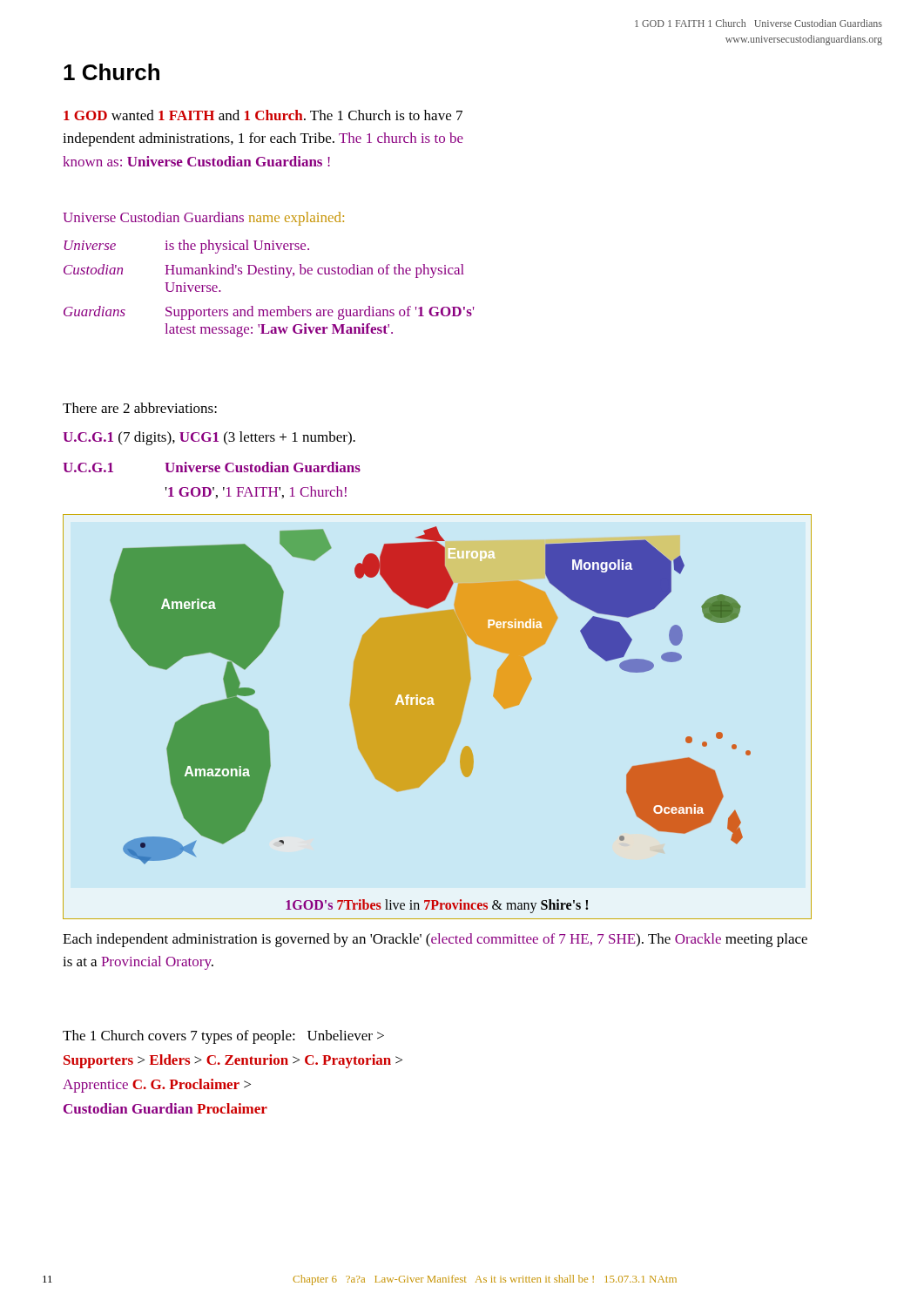Screen dimensions: 1307x924
Task: Where is the passage that starts "Universe Custodian Guardians name explained: Universe is the"?
Action: [x=437, y=275]
